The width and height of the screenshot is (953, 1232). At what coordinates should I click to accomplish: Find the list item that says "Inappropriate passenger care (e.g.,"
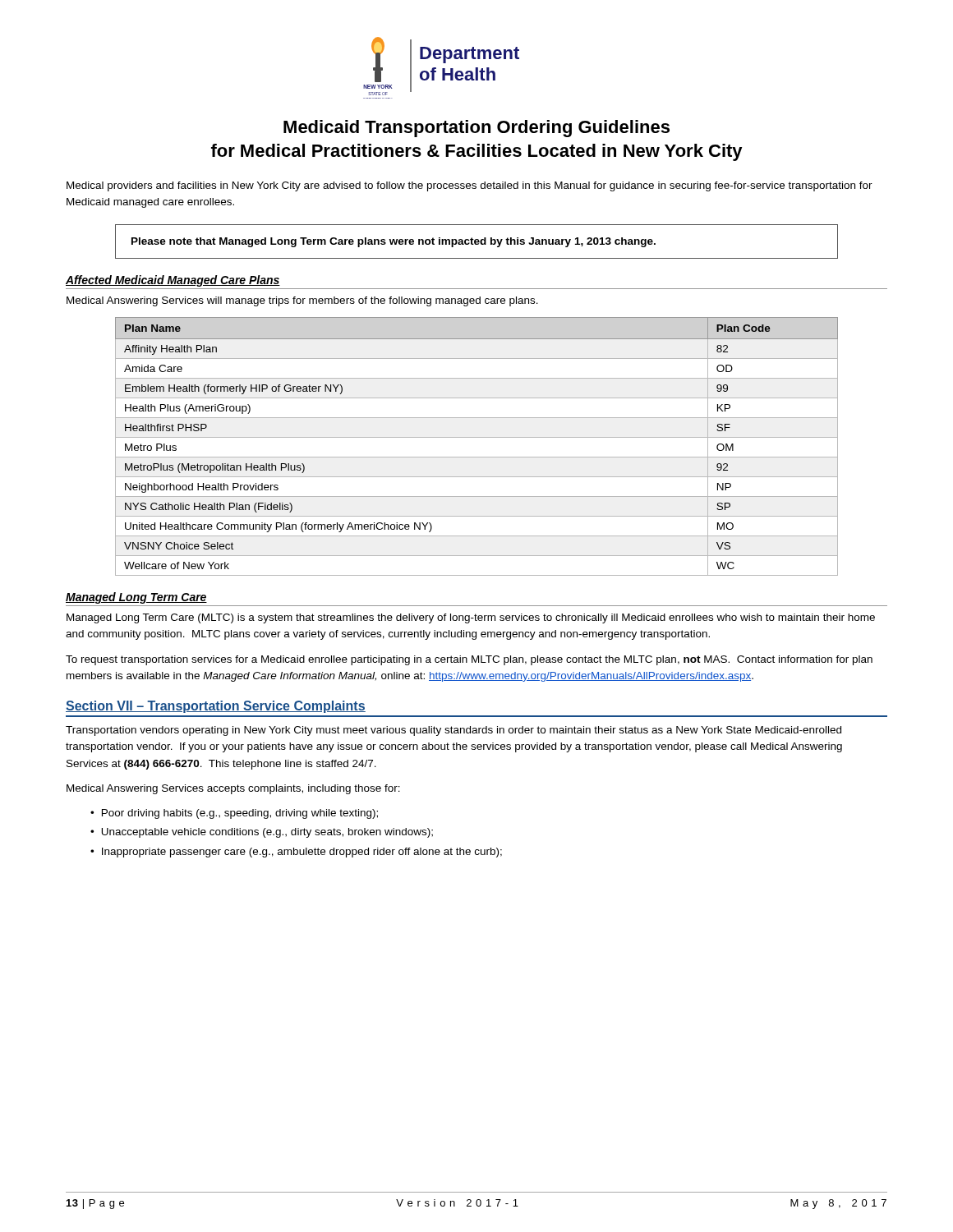pyautogui.click(x=302, y=851)
